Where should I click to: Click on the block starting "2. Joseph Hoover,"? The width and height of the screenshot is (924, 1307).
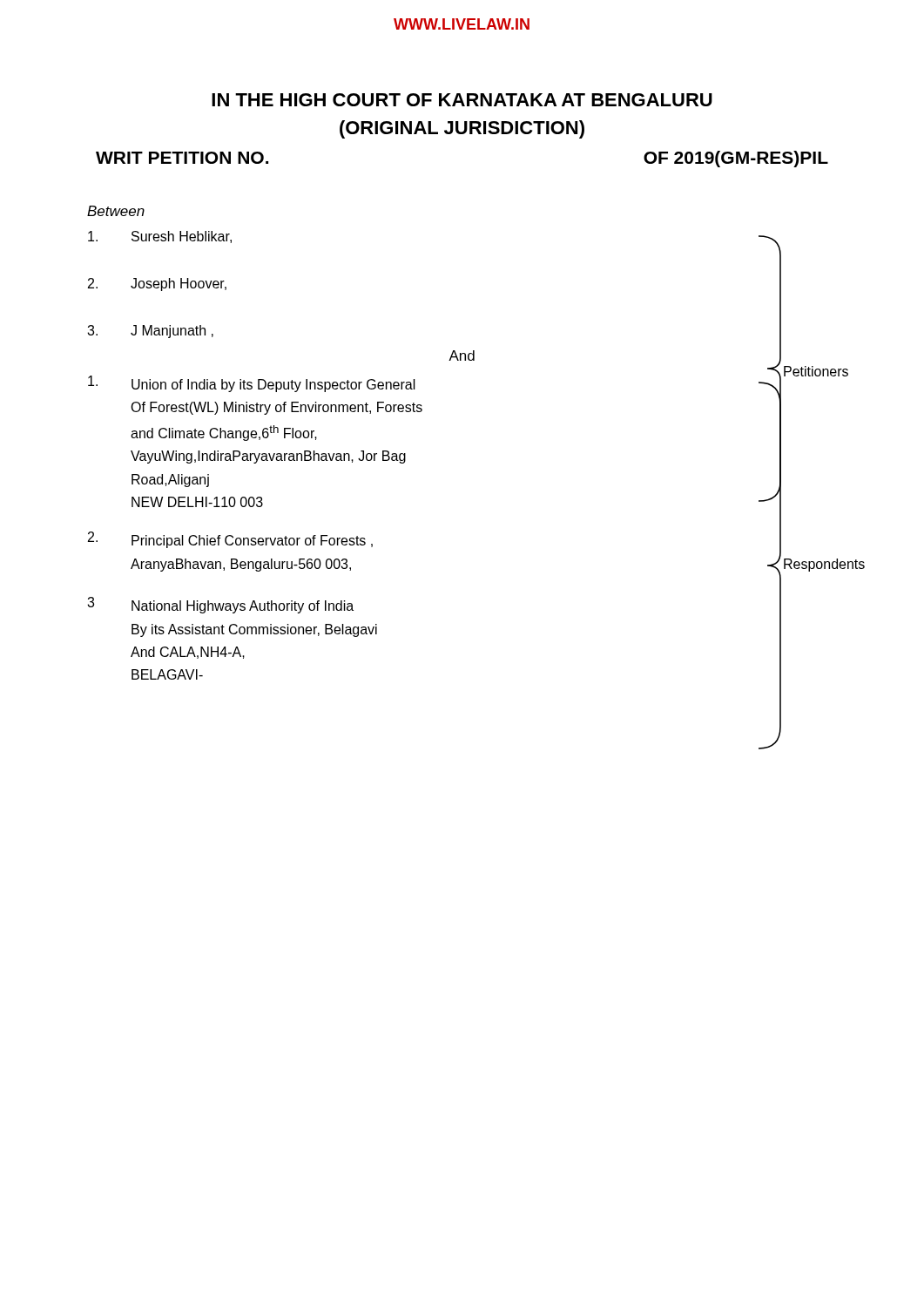tap(157, 284)
